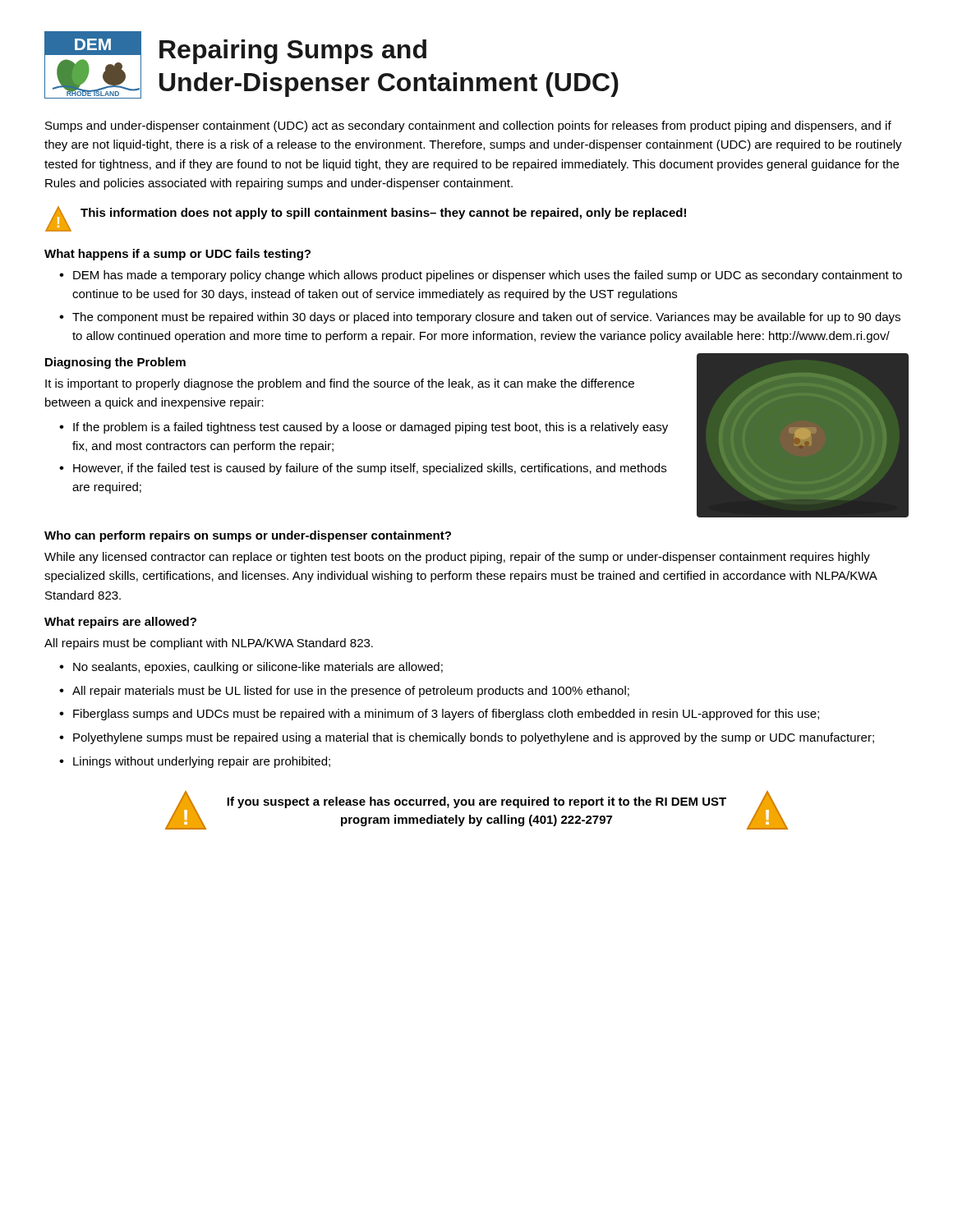This screenshot has height=1232, width=953.
Task: Locate the passage starting "What happens if a sump or UDC fails"
Action: point(178,253)
